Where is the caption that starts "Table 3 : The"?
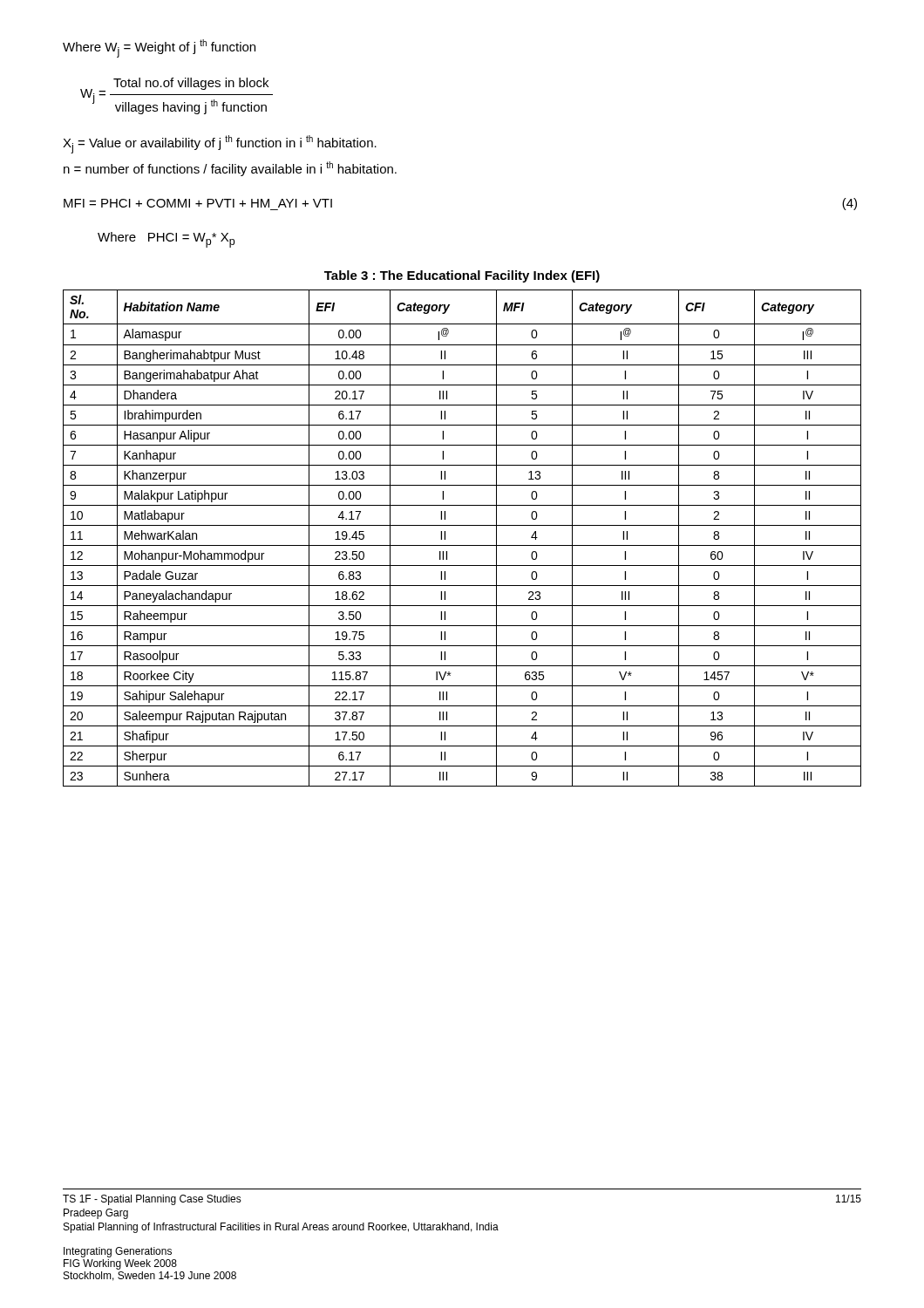Screen dimensions: 1308x924 pos(462,275)
